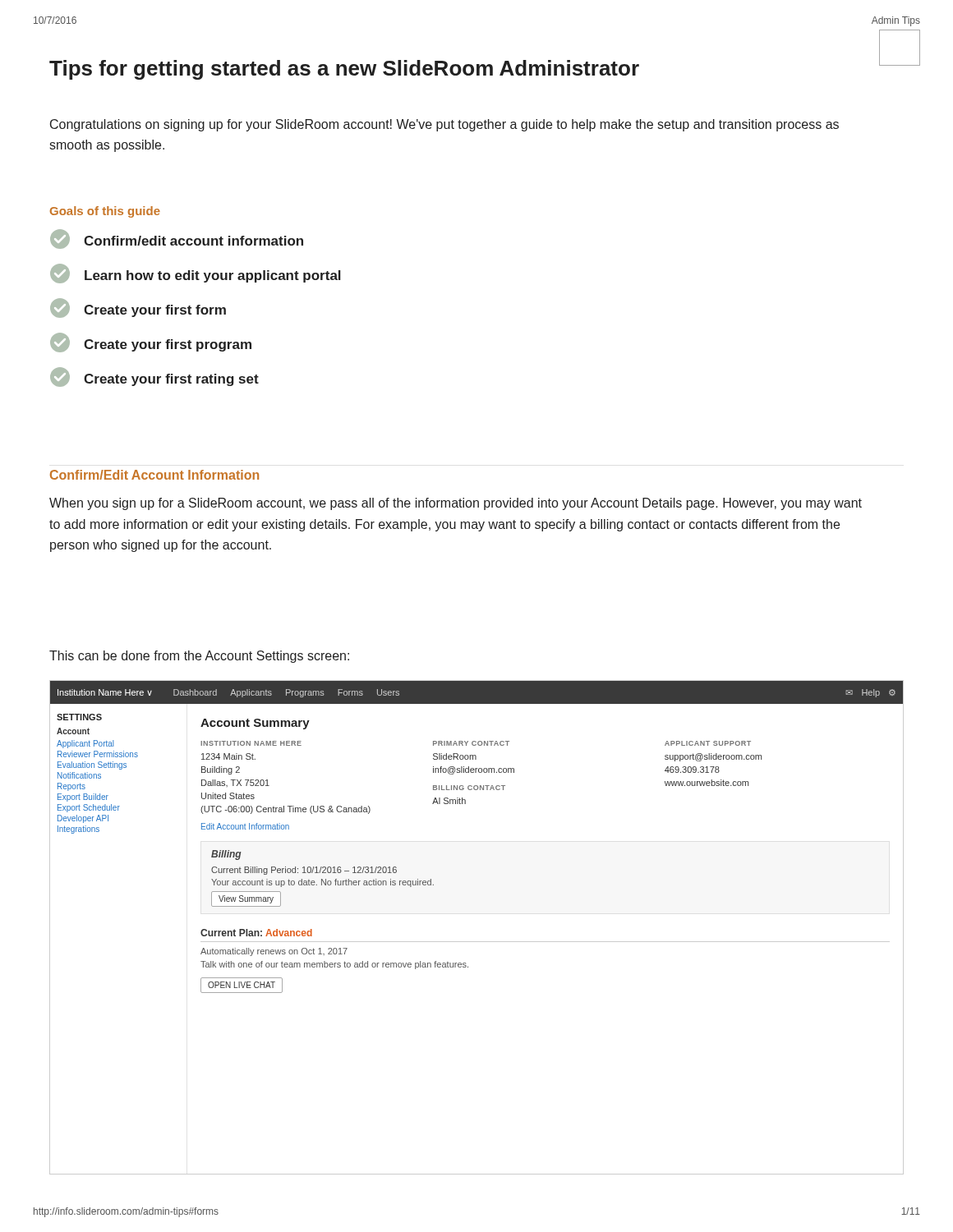Locate the passage starting "When you sign up"
Image resolution: width=953 pixels, height=1232 pixels.
[456, 524]
